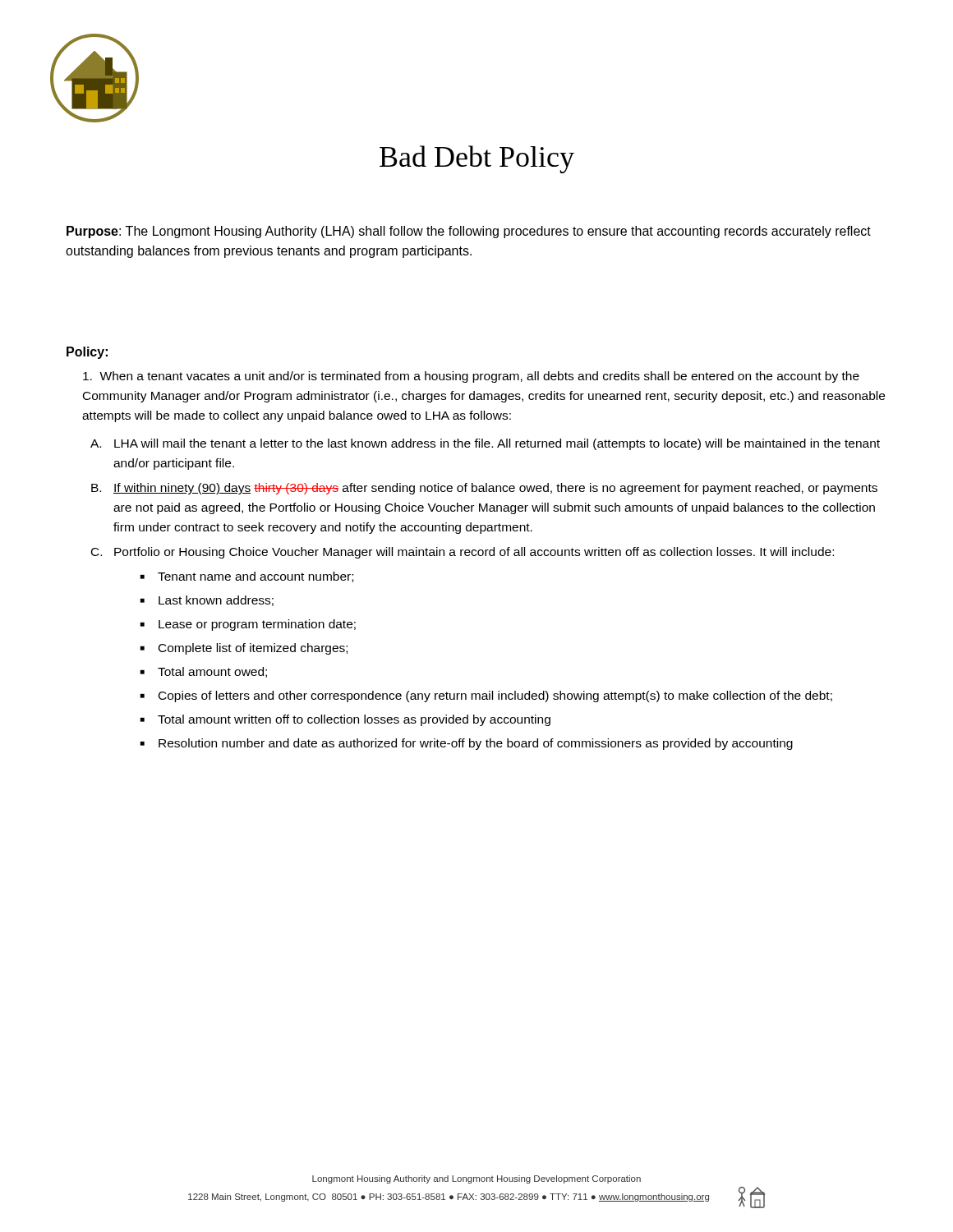This screenshot has width=953, height=1232.
Task: Click on the list item with the text "■ Last known address;"
Action: (x=207, y=601)
